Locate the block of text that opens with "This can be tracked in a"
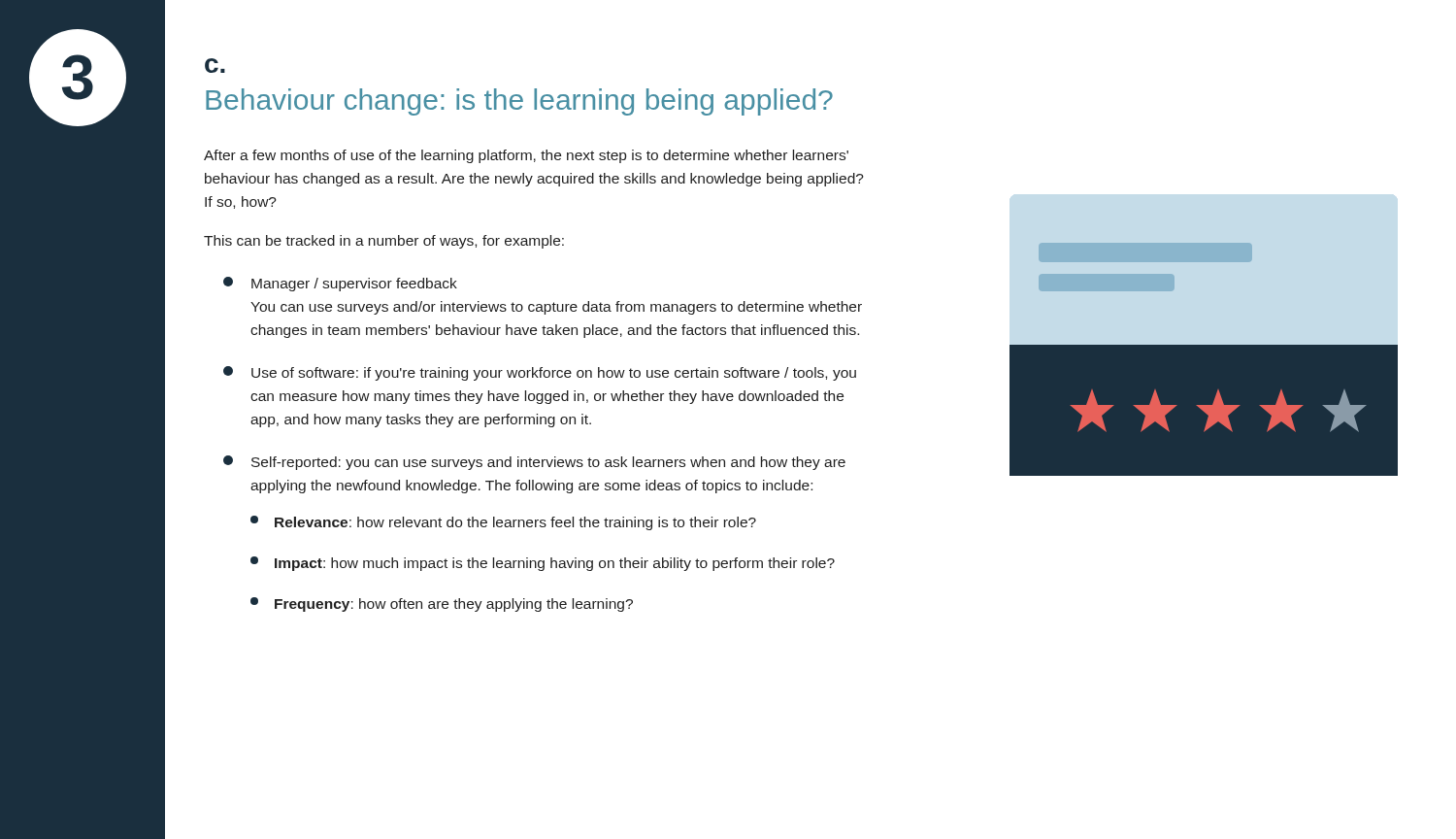This screenshot has height=839, width=1456. (x=384, y=240)
